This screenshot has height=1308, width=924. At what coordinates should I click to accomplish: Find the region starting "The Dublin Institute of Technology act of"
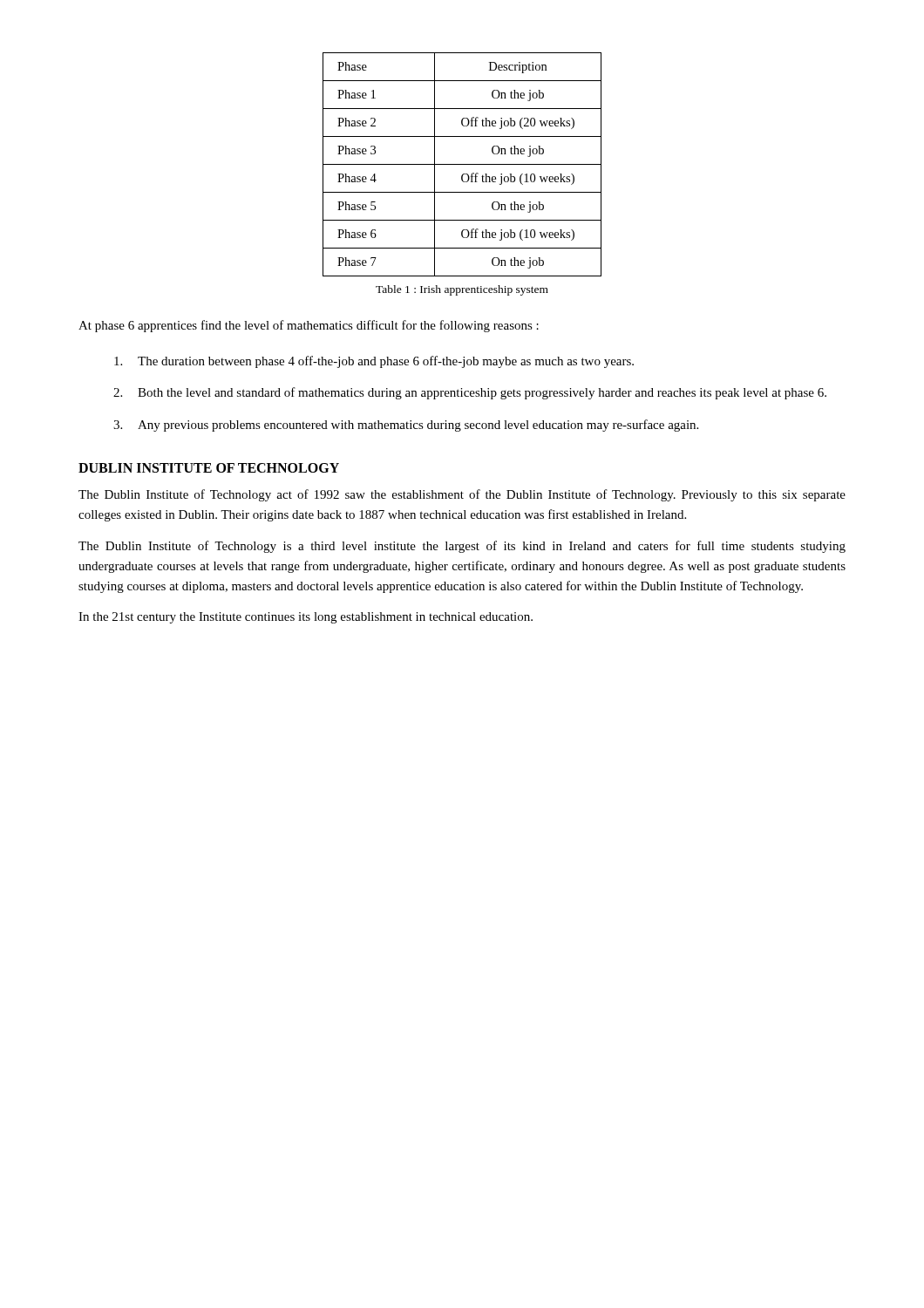pos(462,505)
